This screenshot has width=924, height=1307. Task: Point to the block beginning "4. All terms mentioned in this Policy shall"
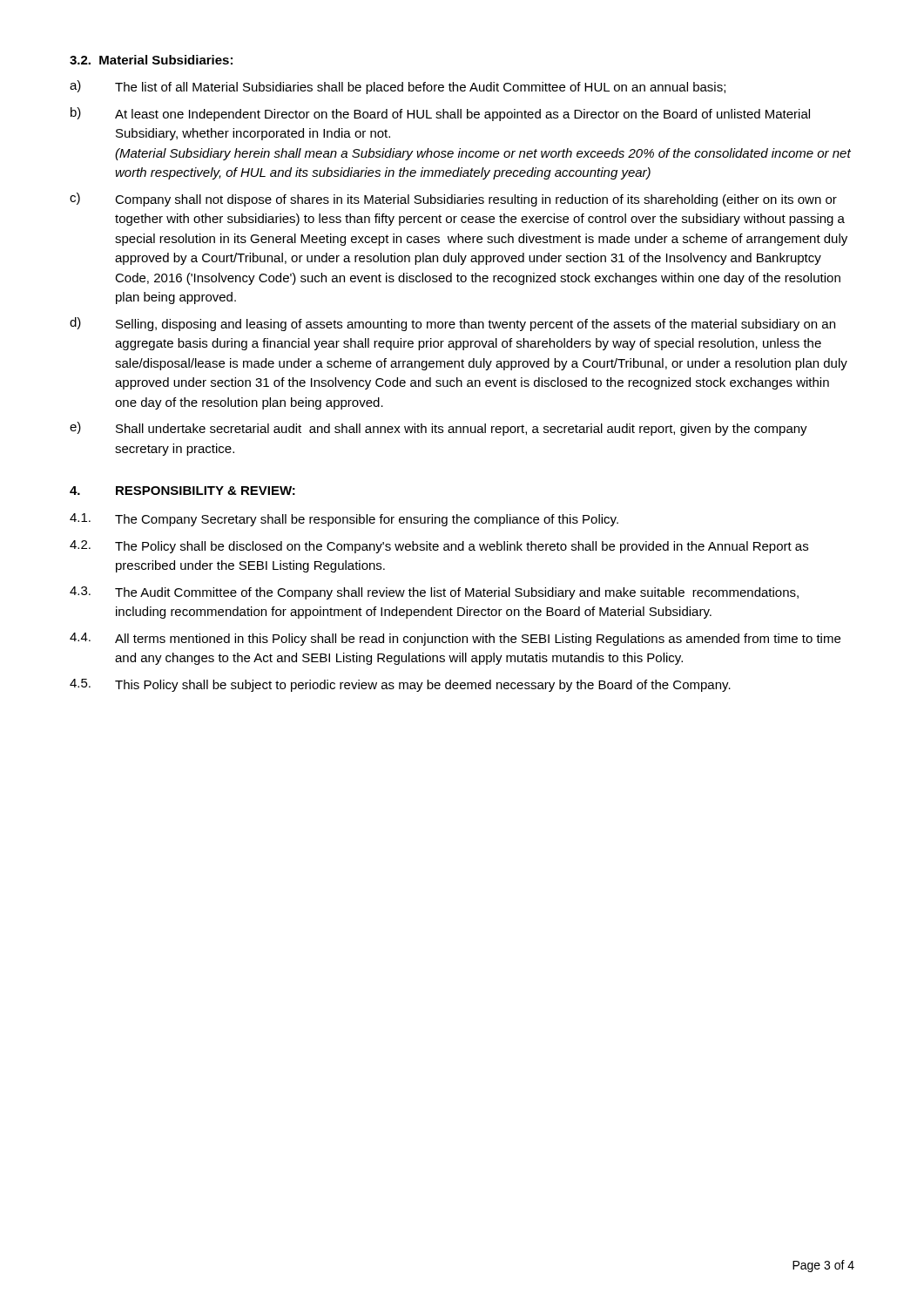click(462, 648)
